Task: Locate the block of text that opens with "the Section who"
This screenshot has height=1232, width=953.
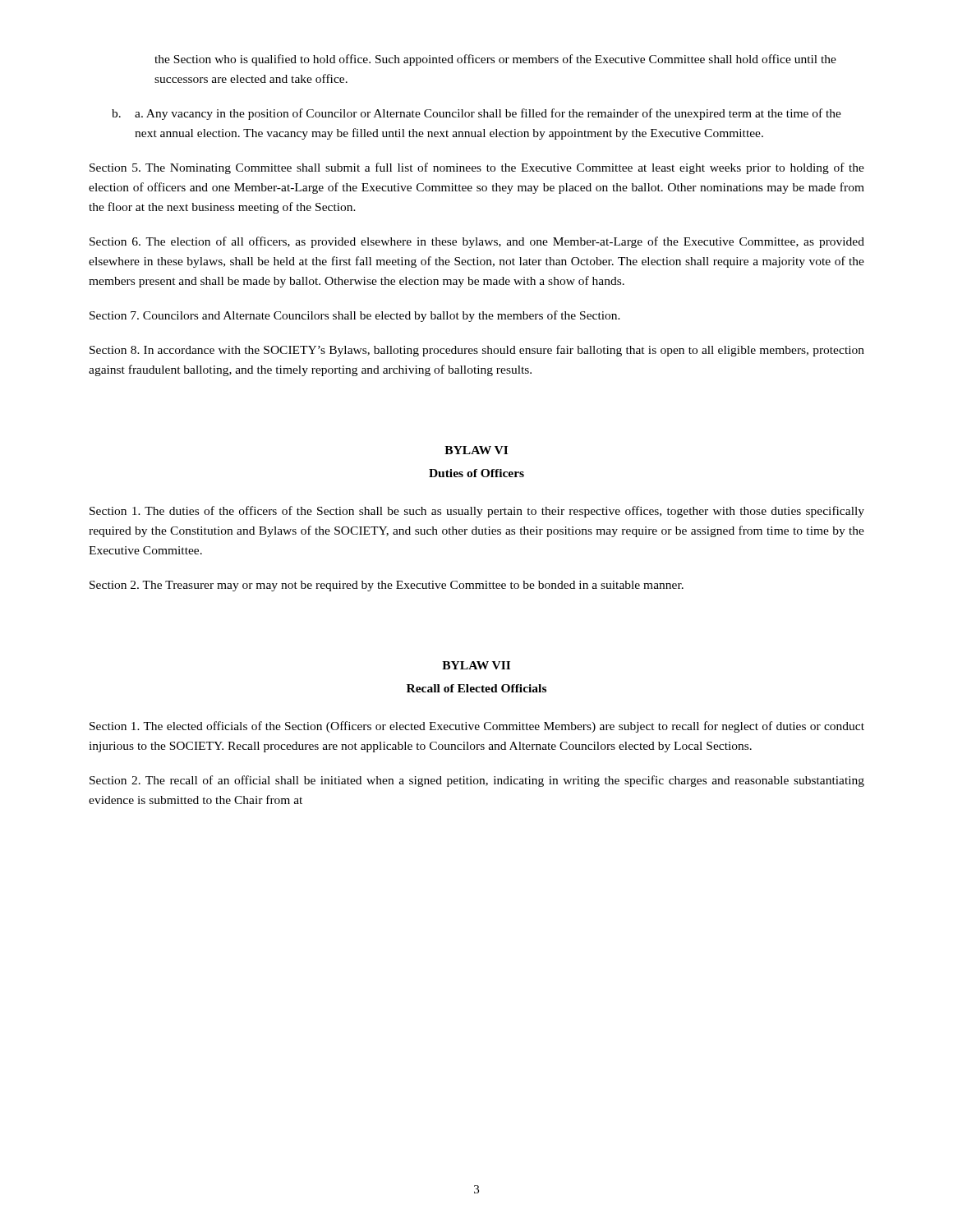Action: tap(495, 69)
